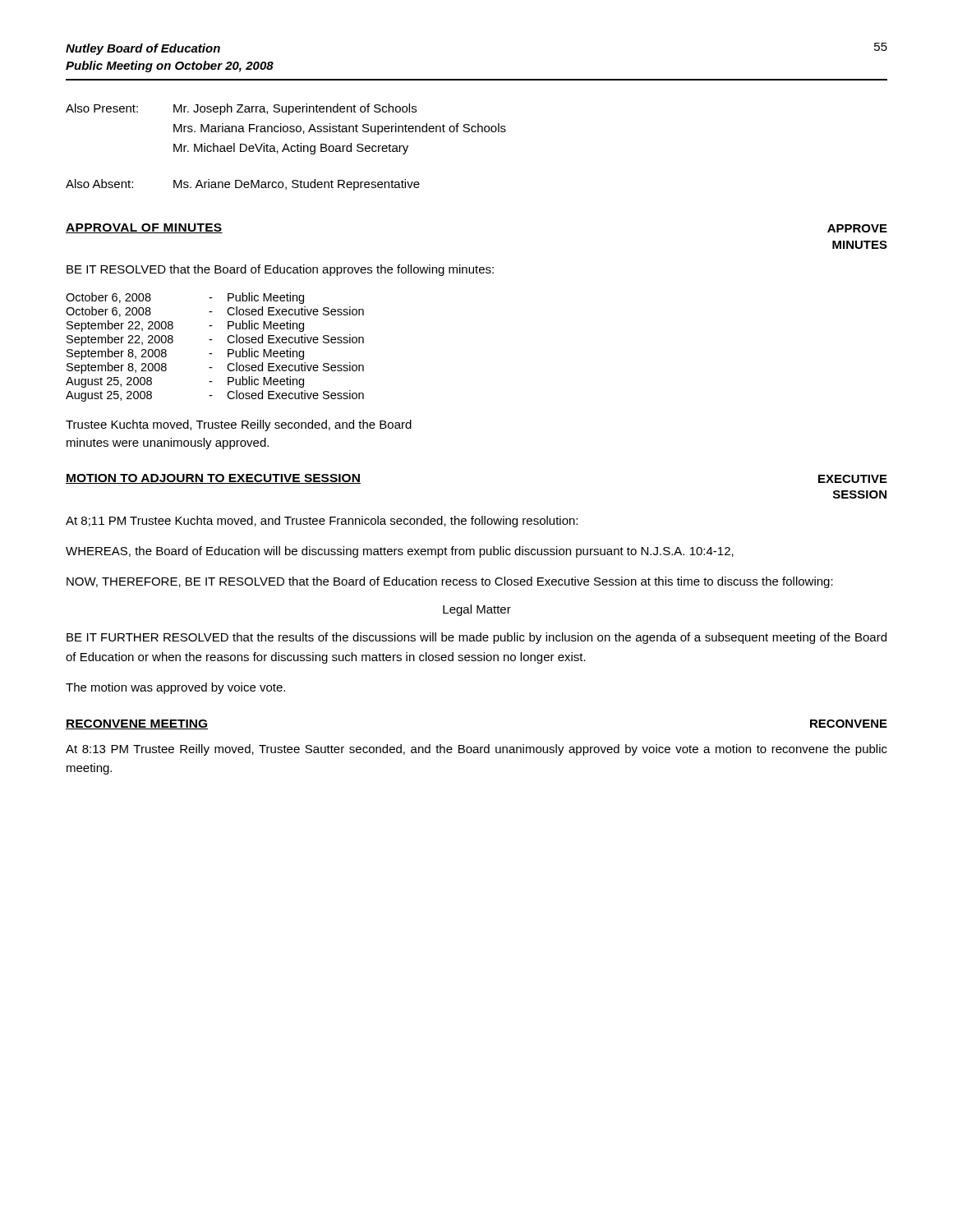The width and height of the screenshot is (953, 1232).
Task: Where is the passage that starts "WHEREAS, the Board of Education will be"?
Action: (476, 551)
